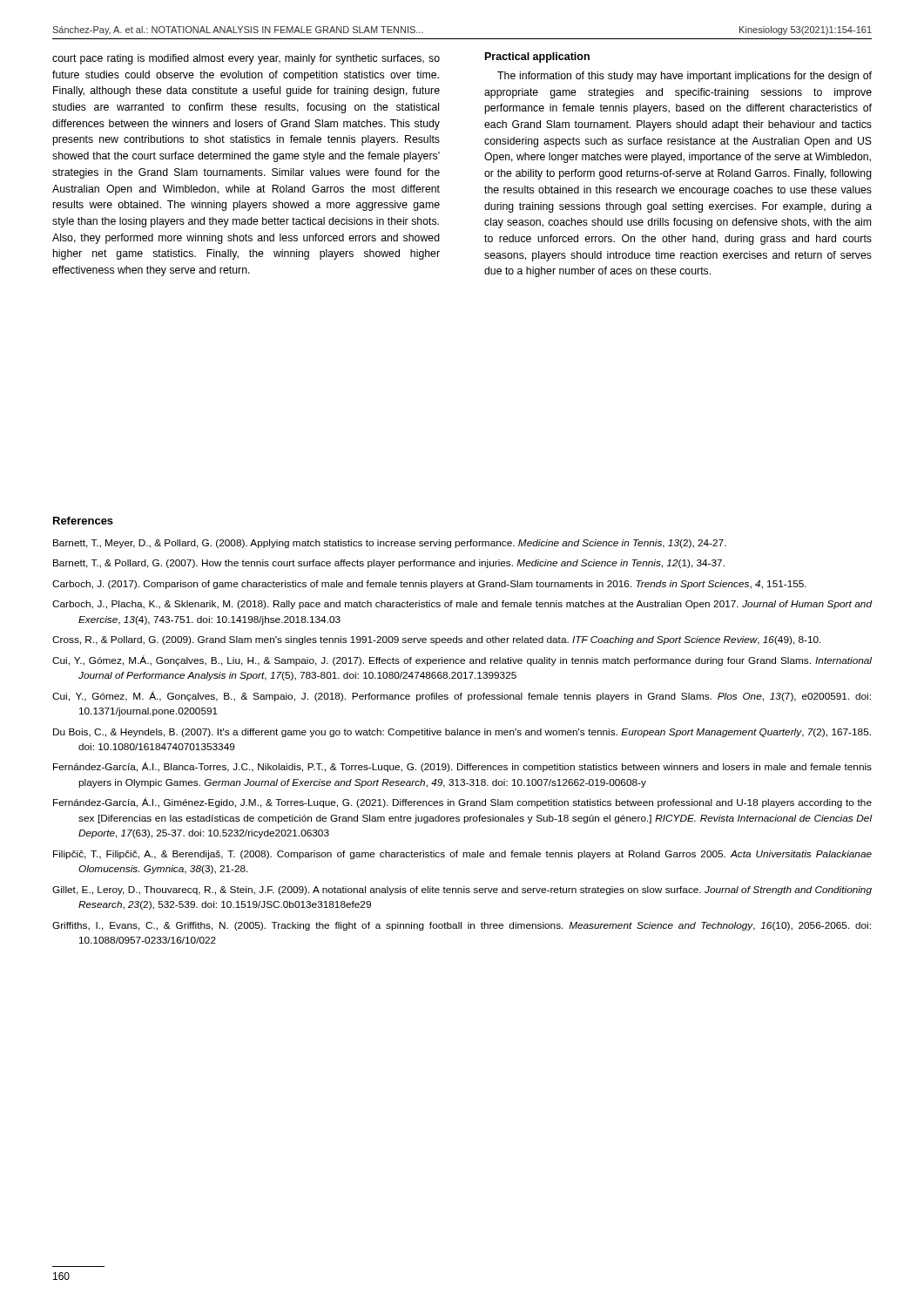Select the element starting "Fernández-García, Á.I., Giménez-Egido, J.M., & Torres-Luque,"

462,818
